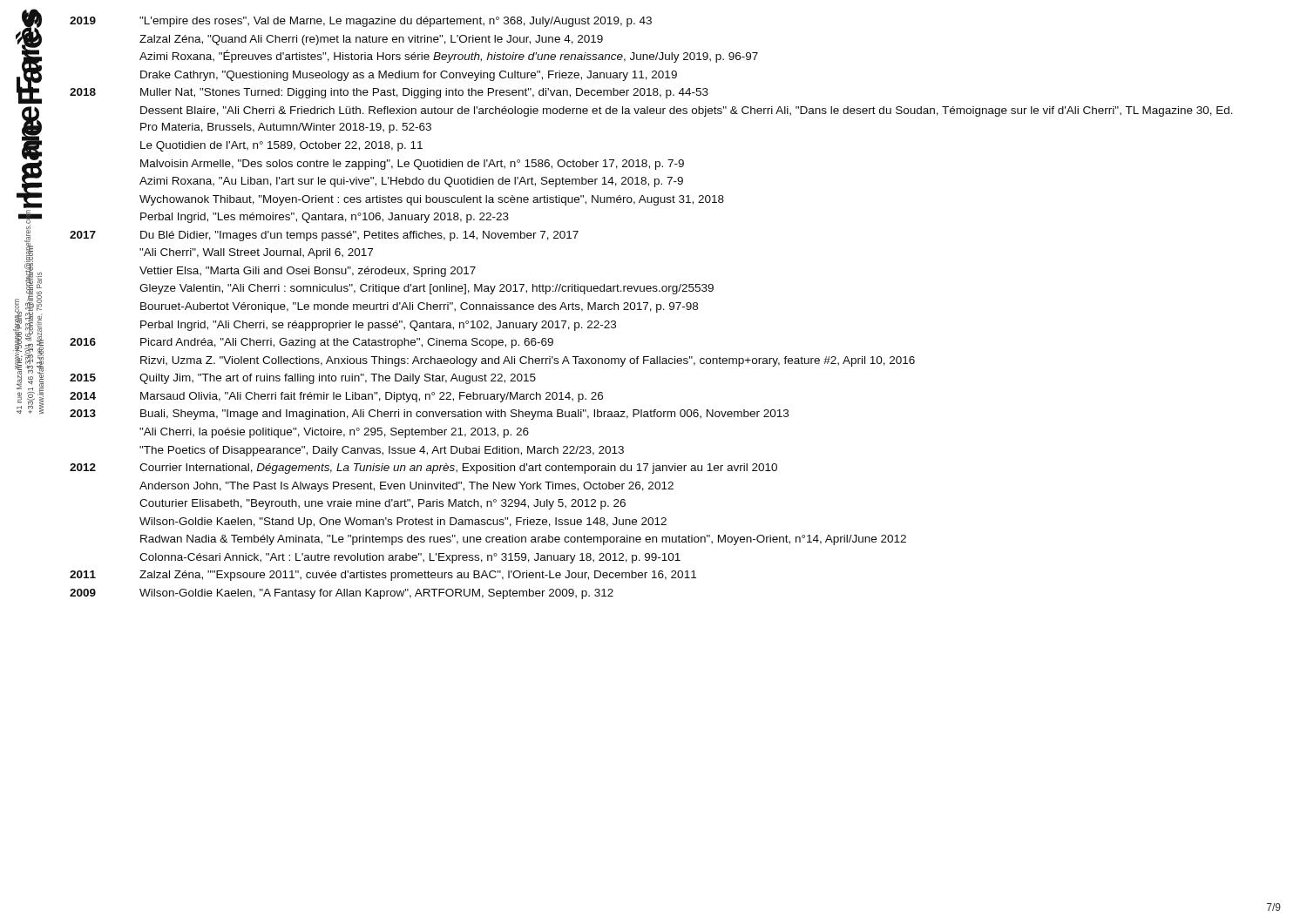1307x924 pixels.
Task: Find the block starting "Dessent Blaire, "Ali Cherri & Friedrich"
Action: (x=662, y=119)
